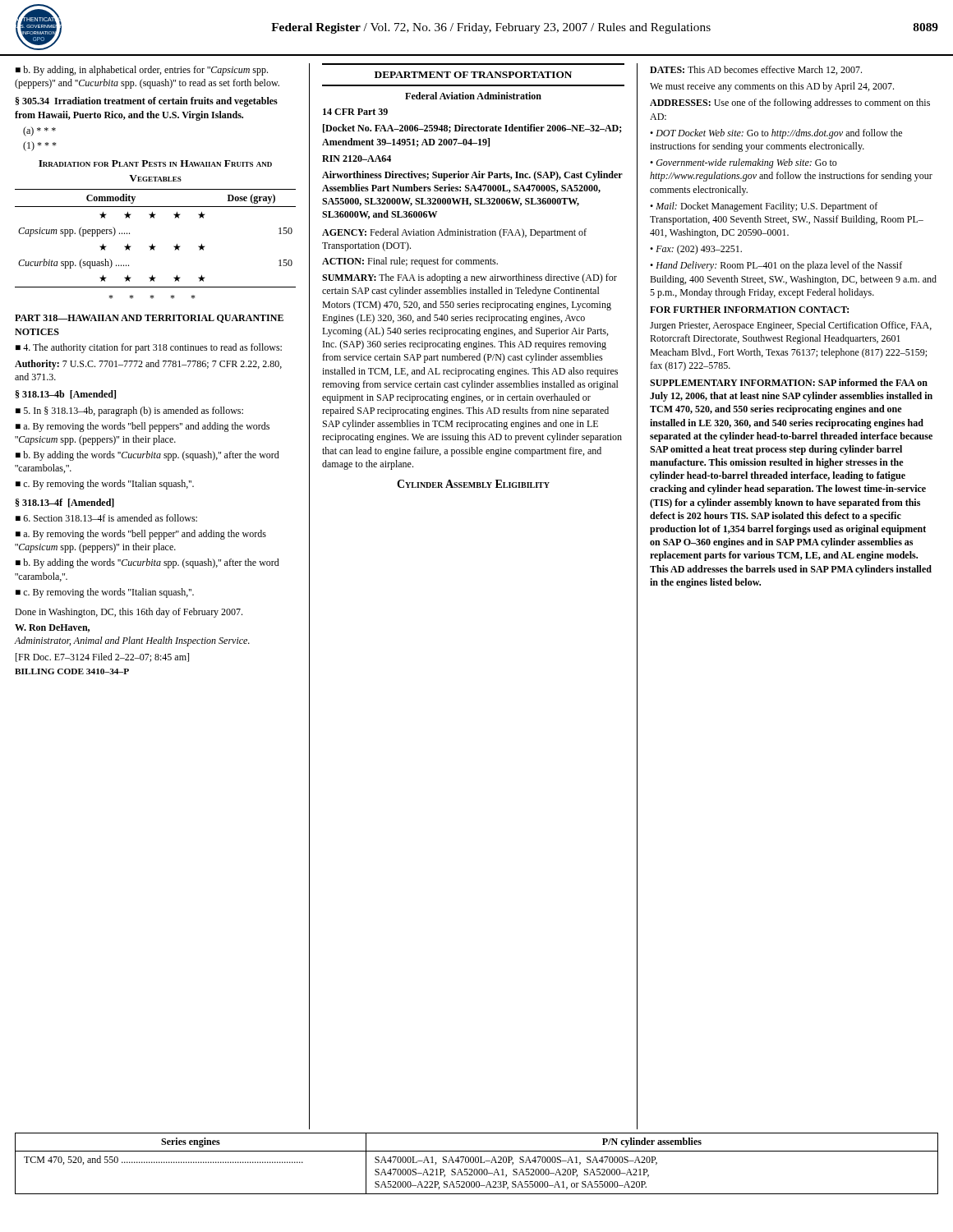Navigate to the block starting "Airworthiness Directives; Superior Air Parts, Inc. (SAP),"
This screenshot has width=953, height=1232.
472,195
